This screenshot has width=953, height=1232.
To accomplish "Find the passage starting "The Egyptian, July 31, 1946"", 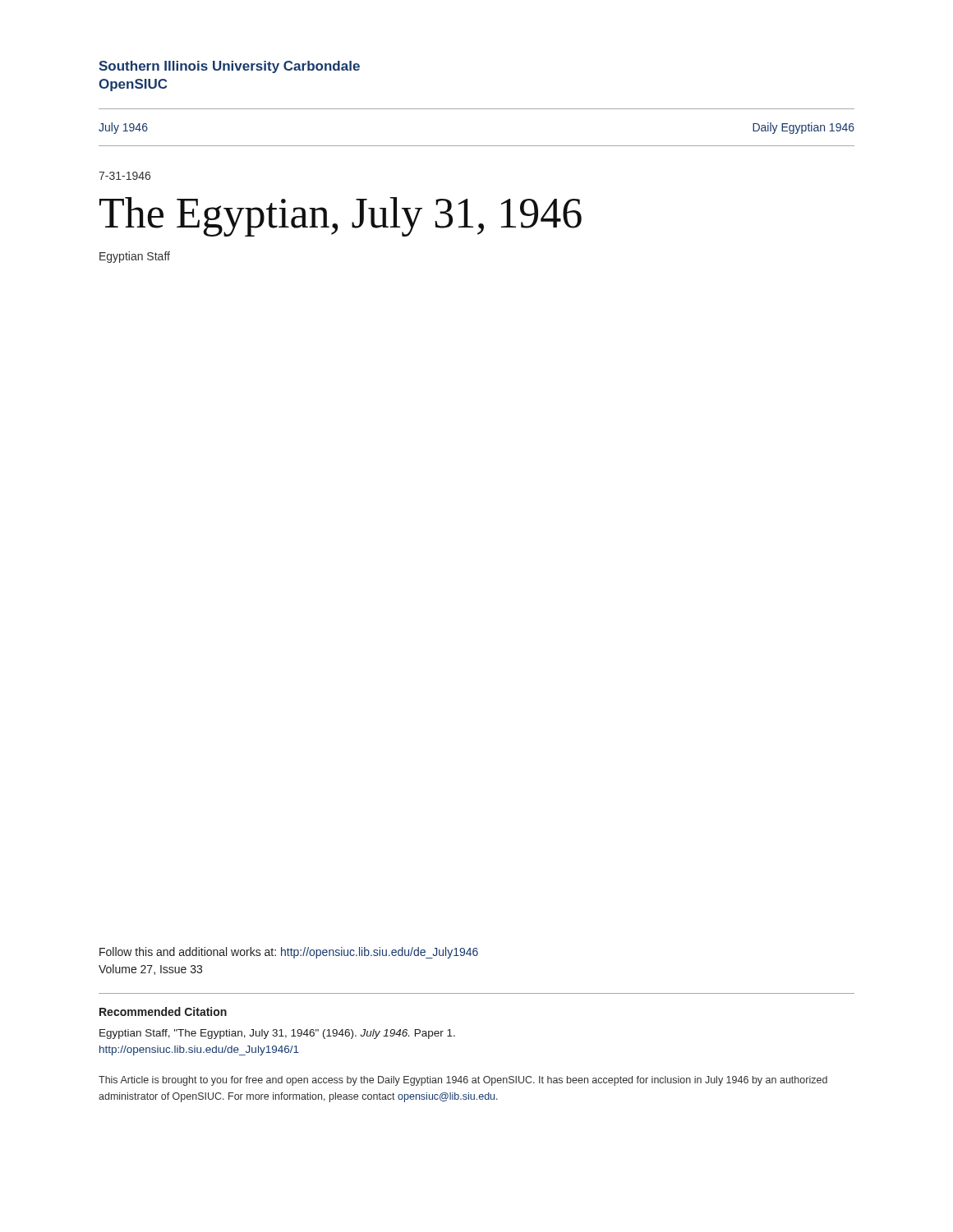I will click(x=341, y=213).
